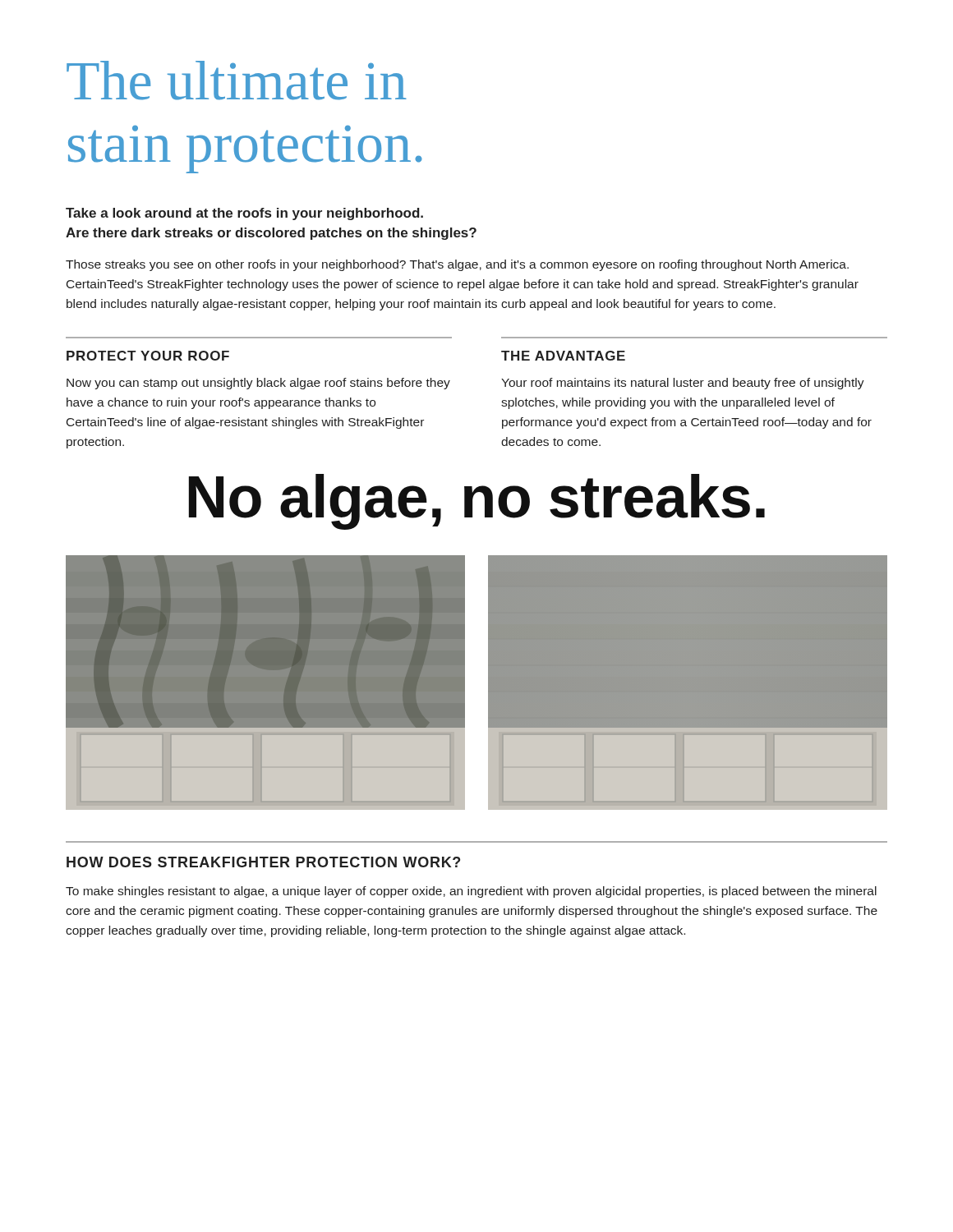
Task: Find the region starting "The ultimate instain protection."
Action: (237, 80)
